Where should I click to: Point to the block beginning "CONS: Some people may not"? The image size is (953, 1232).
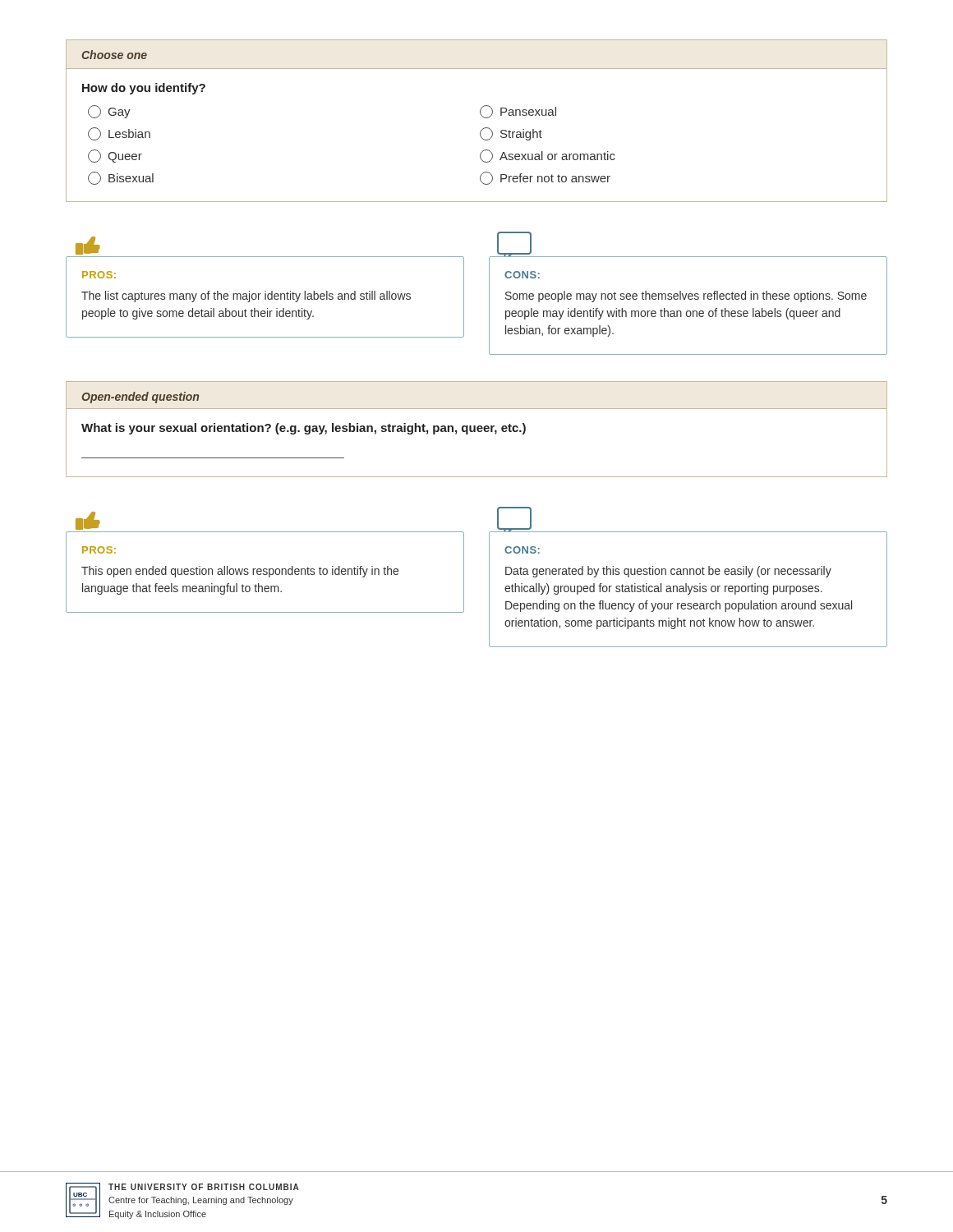[688, 304]
